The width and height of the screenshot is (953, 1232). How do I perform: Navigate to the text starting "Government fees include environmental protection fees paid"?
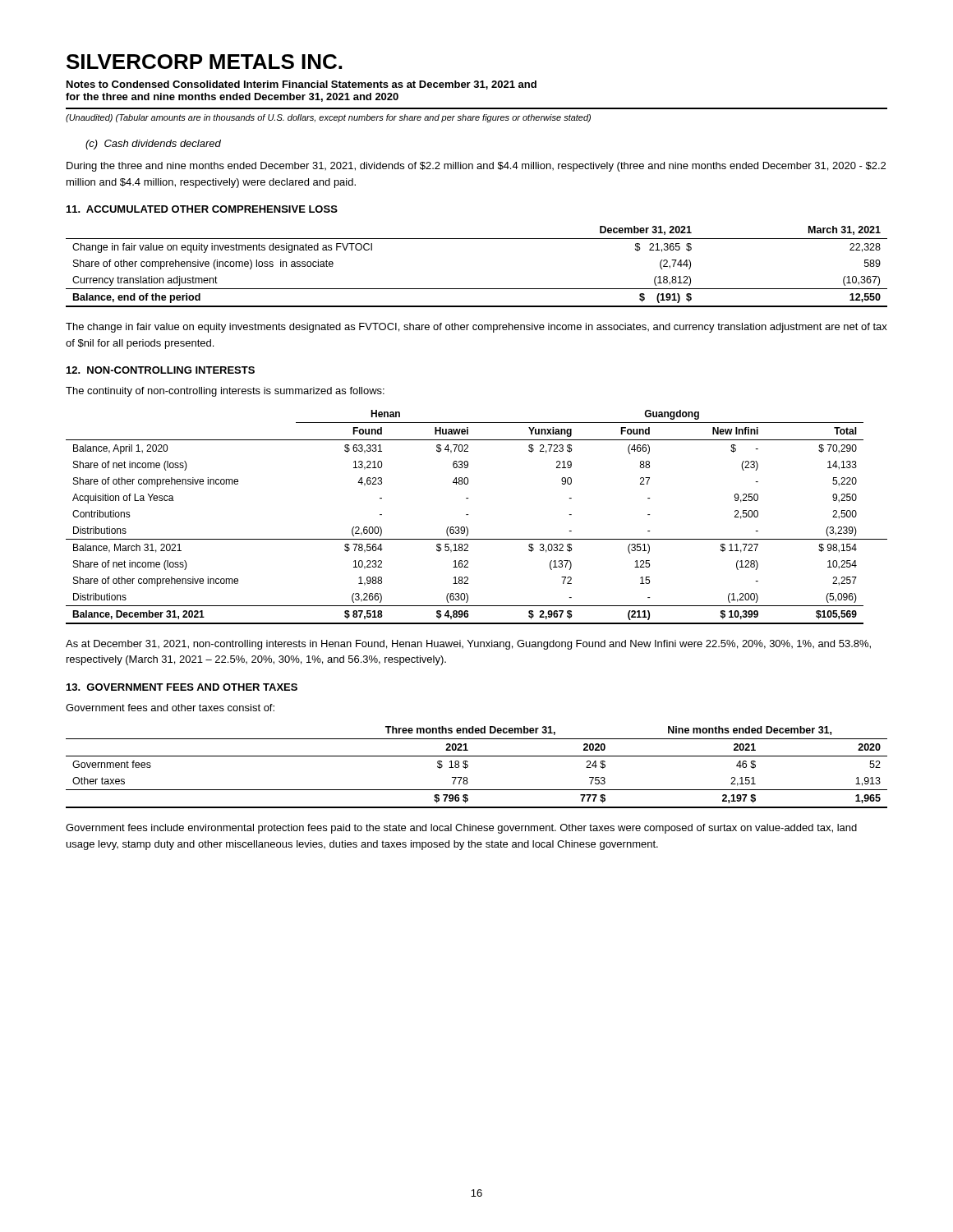pyautogui.click(x=461, y=836)
